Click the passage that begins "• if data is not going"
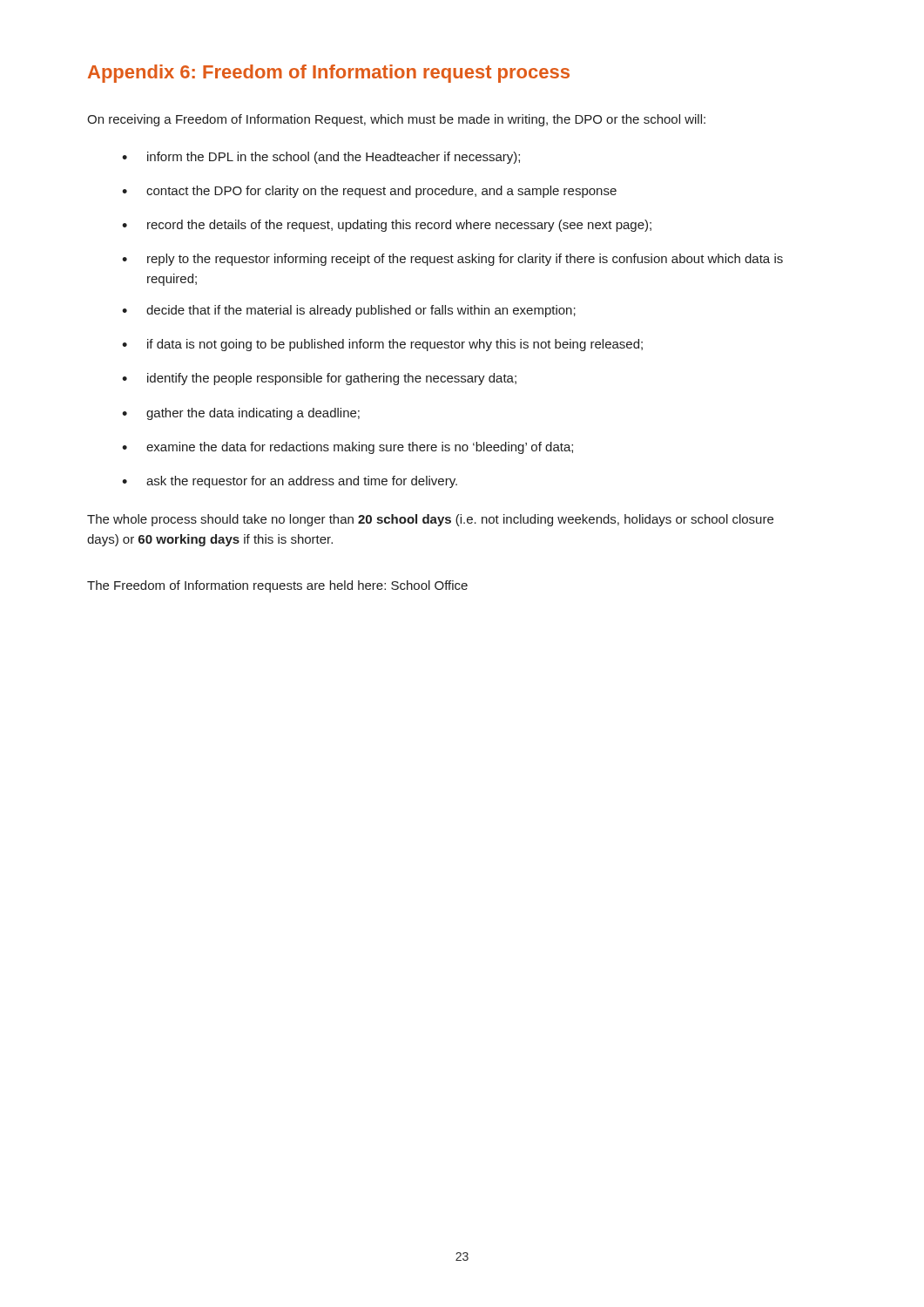The height and width of the screenshot is (1307, 924). [x=383, y=346]
